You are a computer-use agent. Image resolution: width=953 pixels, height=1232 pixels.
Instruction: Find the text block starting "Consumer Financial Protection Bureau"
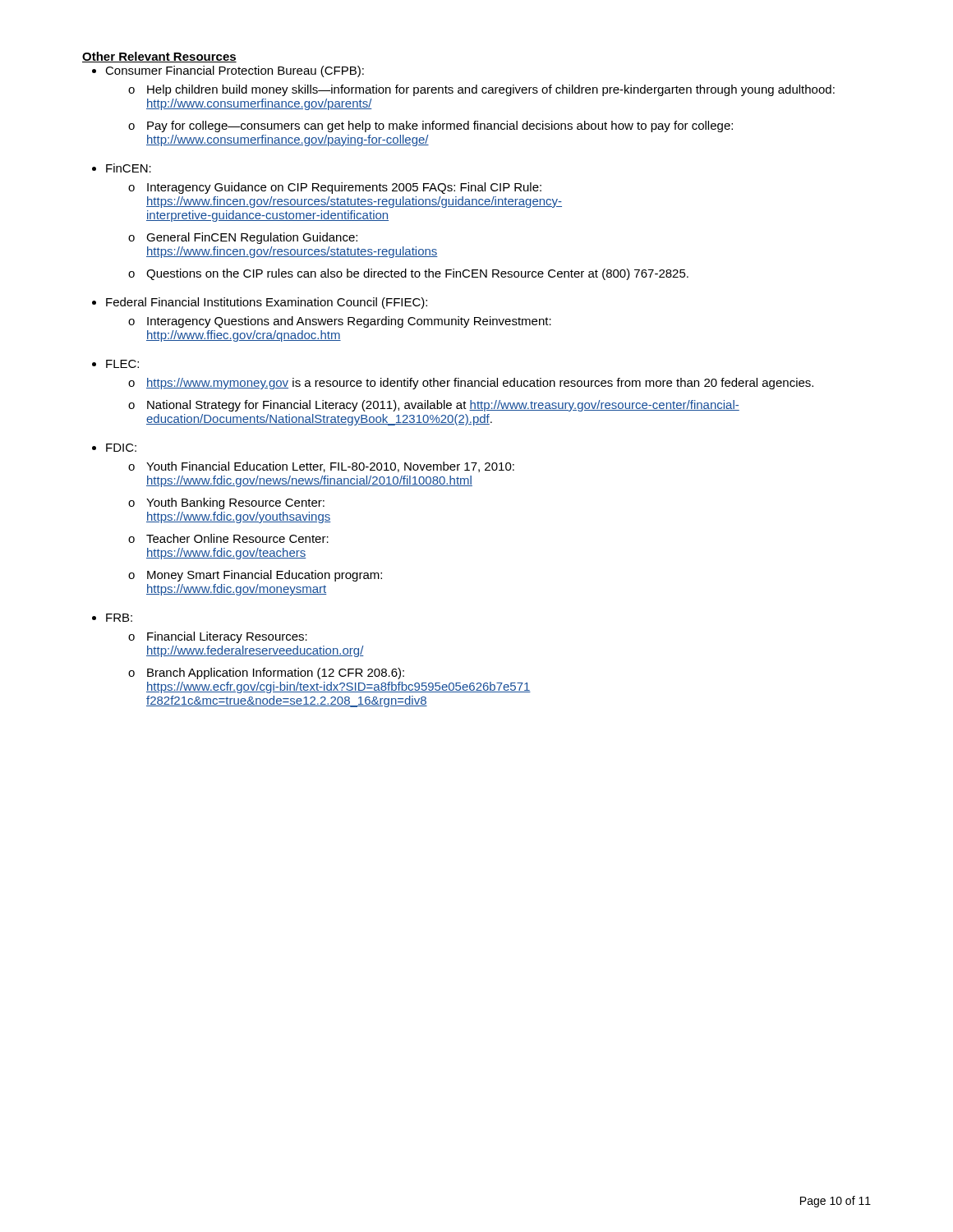tap(235, 71)
